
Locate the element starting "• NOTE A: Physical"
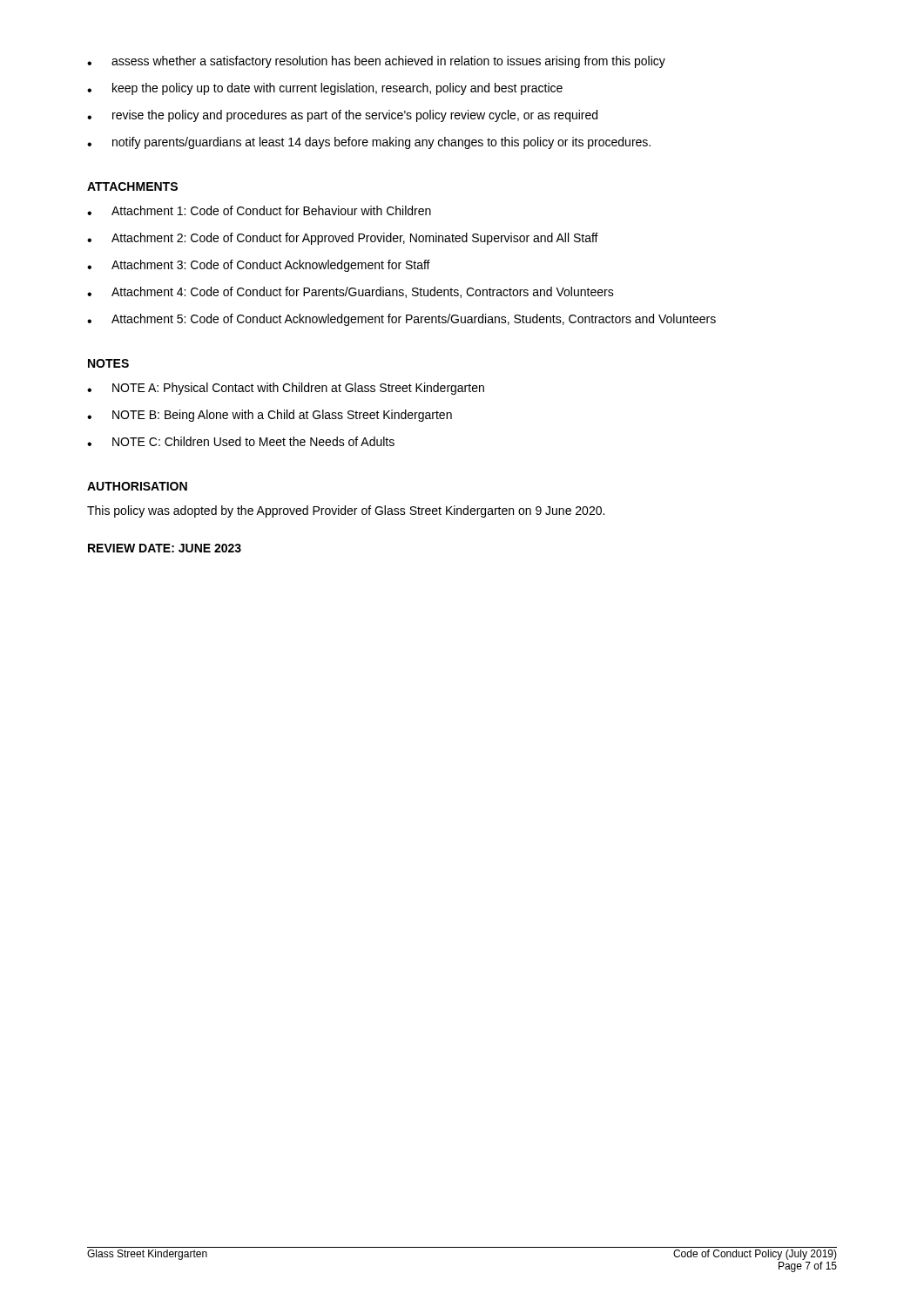(462, 390)
